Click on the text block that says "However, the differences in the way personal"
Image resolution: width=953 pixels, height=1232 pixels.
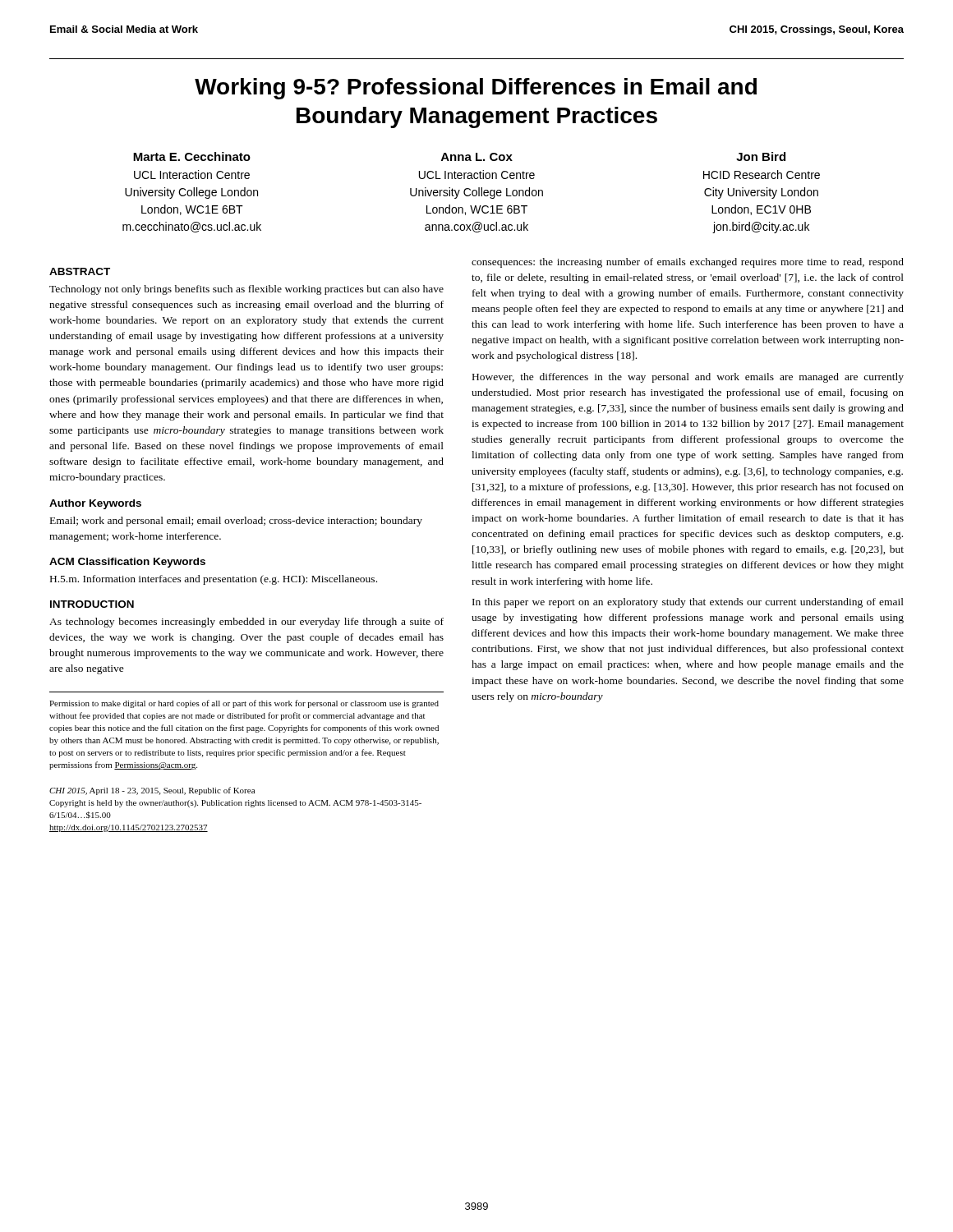pos(688,479)
